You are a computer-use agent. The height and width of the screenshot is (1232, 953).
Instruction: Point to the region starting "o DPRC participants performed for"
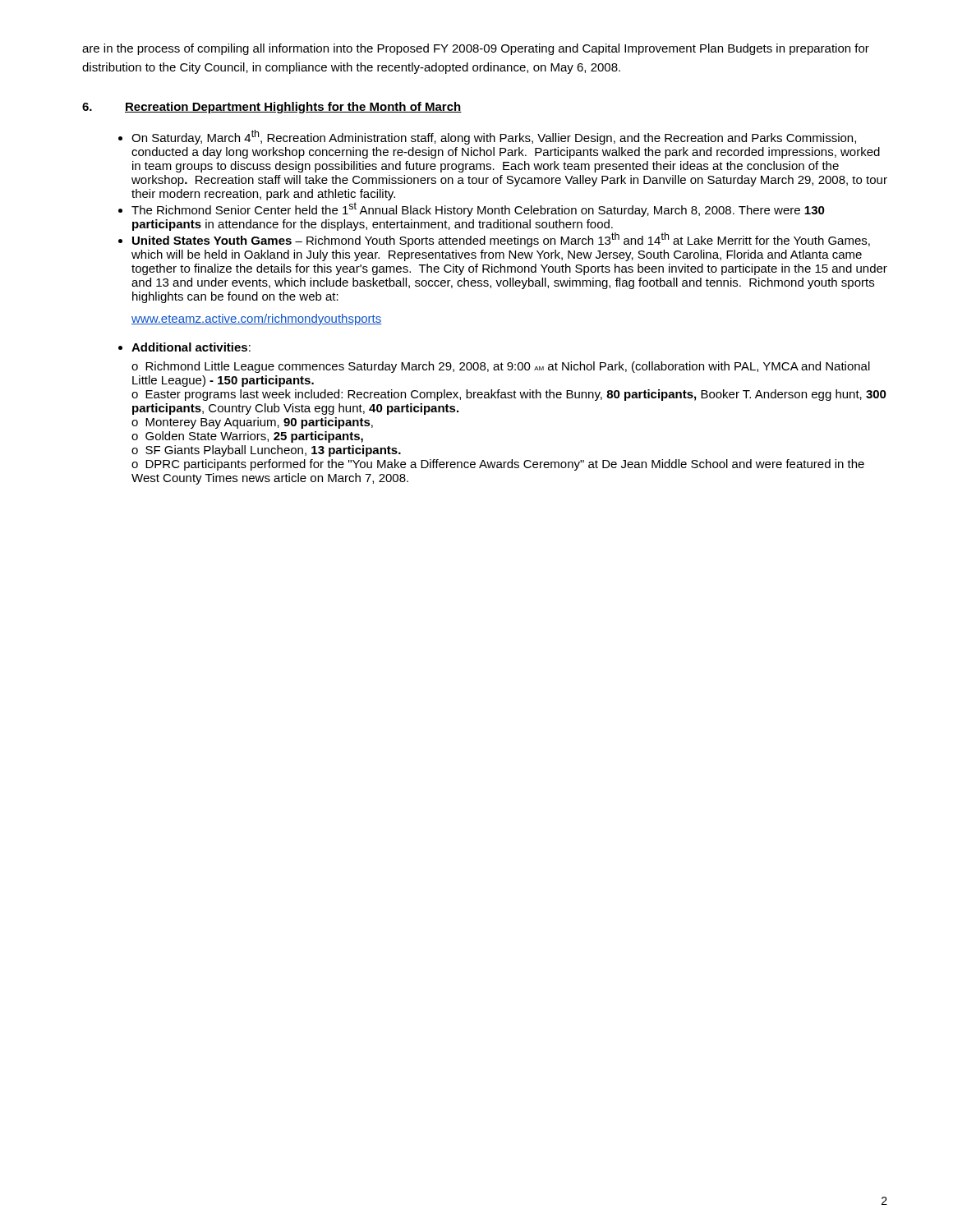click(509, 471)
